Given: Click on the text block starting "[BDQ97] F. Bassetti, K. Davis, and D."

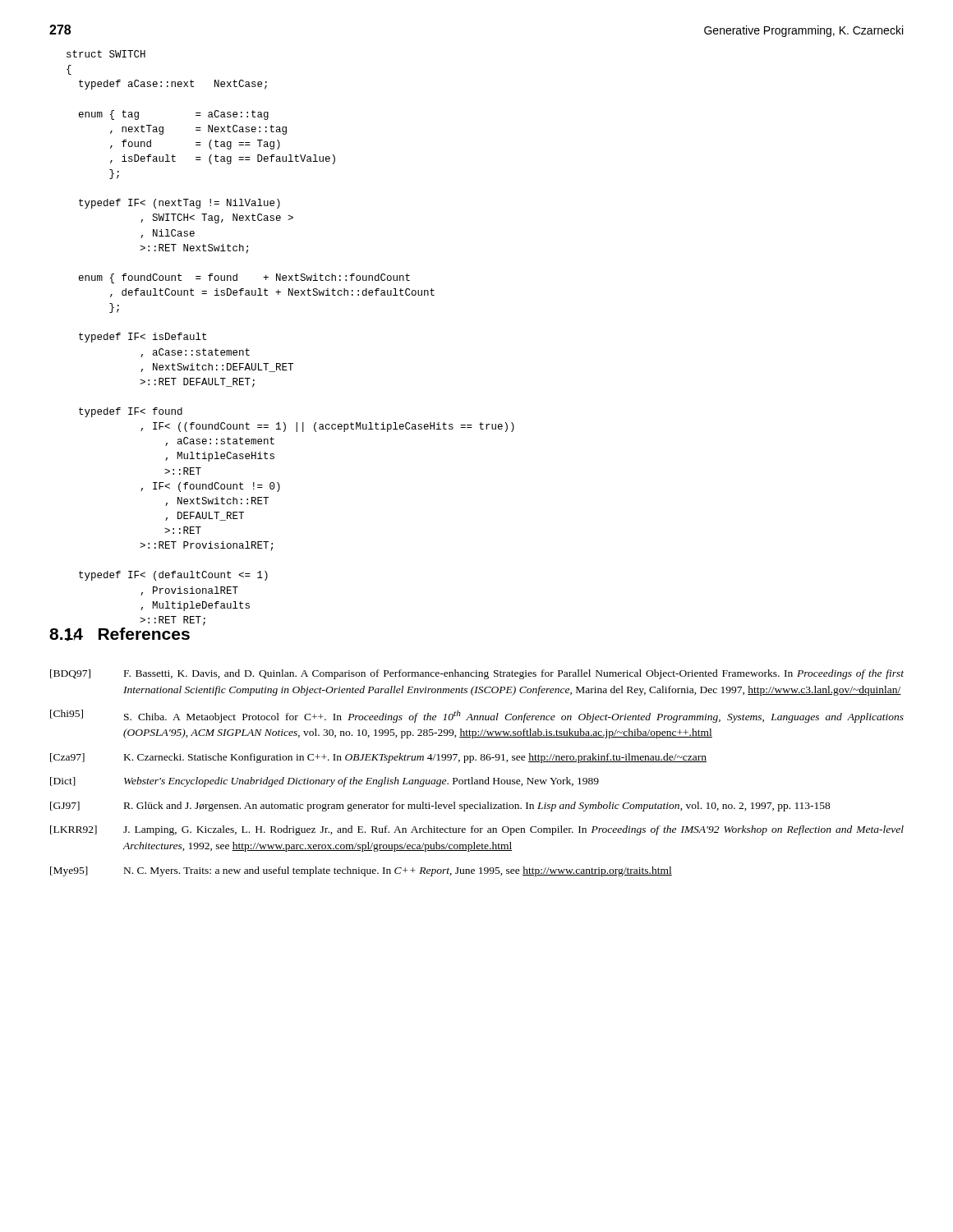Looking at the screenshot, I should (476, 681).
